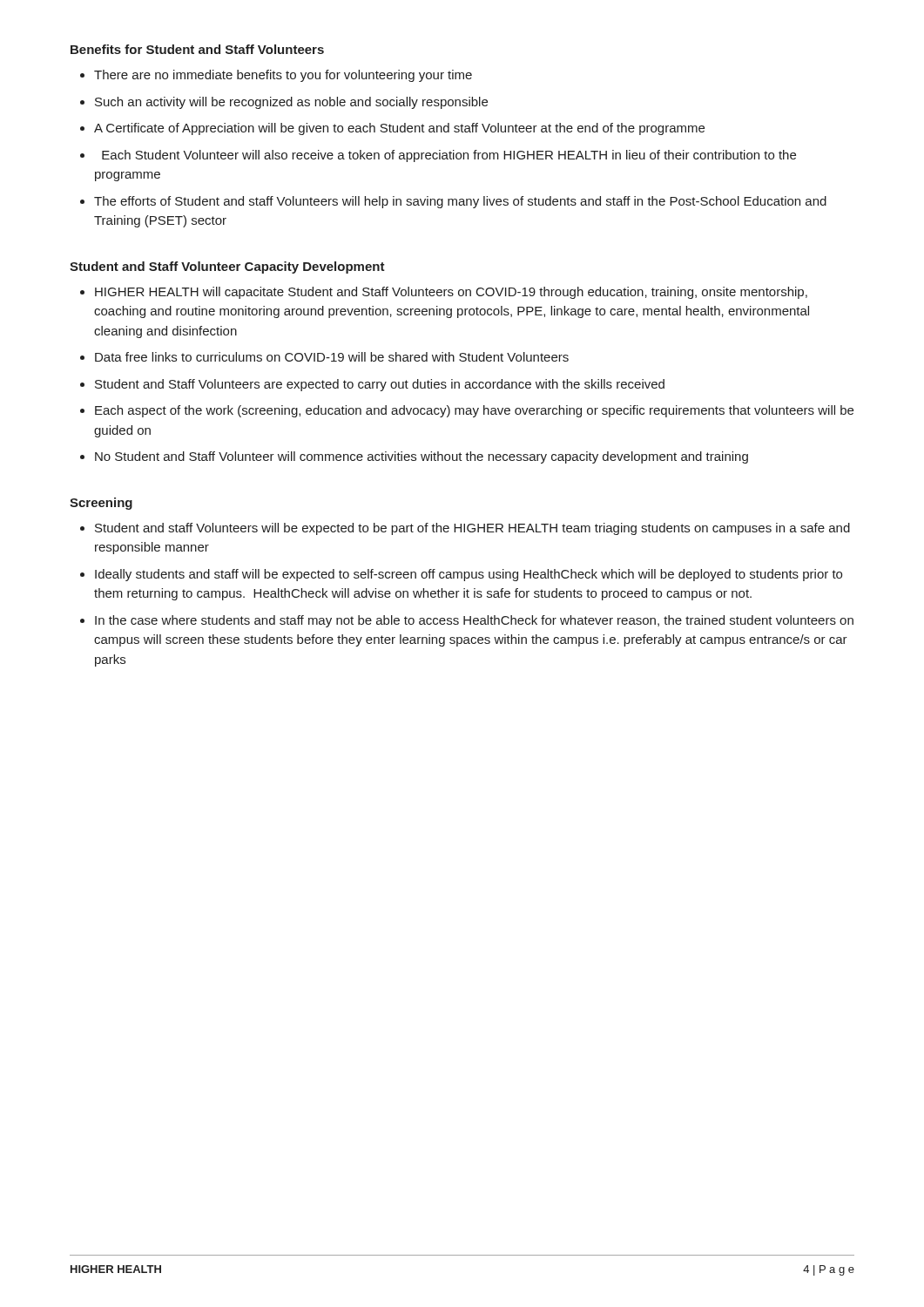The width and height of the screenshot is (924, 1307).
Task: Locate the block of text that opens with "Data free links to curriculums on COVID-19 will"
Action: [x=331, y=357]
